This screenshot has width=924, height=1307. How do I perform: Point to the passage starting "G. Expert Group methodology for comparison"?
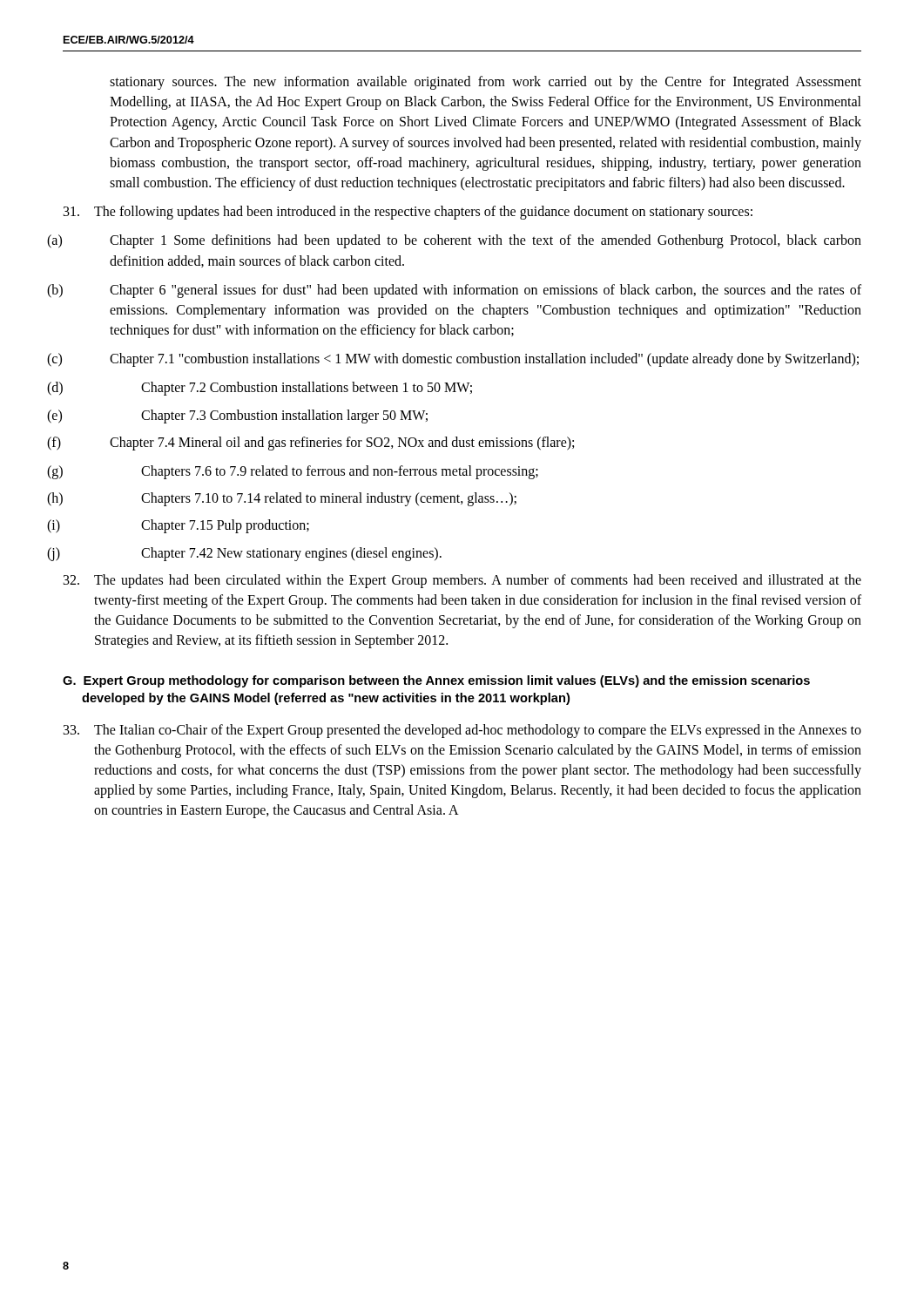(x=462, y=689)
